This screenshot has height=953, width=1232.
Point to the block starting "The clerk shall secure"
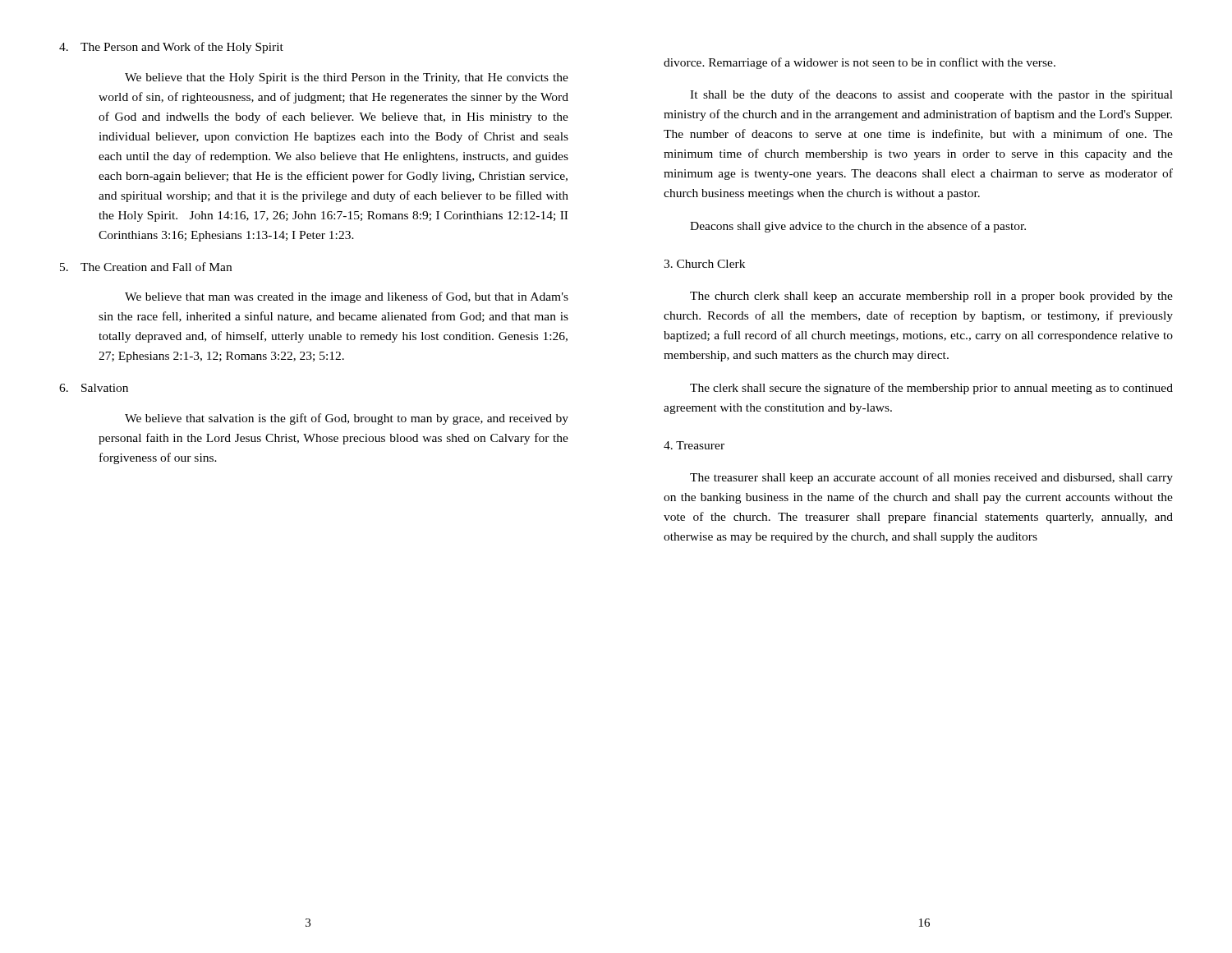(918, 397)
